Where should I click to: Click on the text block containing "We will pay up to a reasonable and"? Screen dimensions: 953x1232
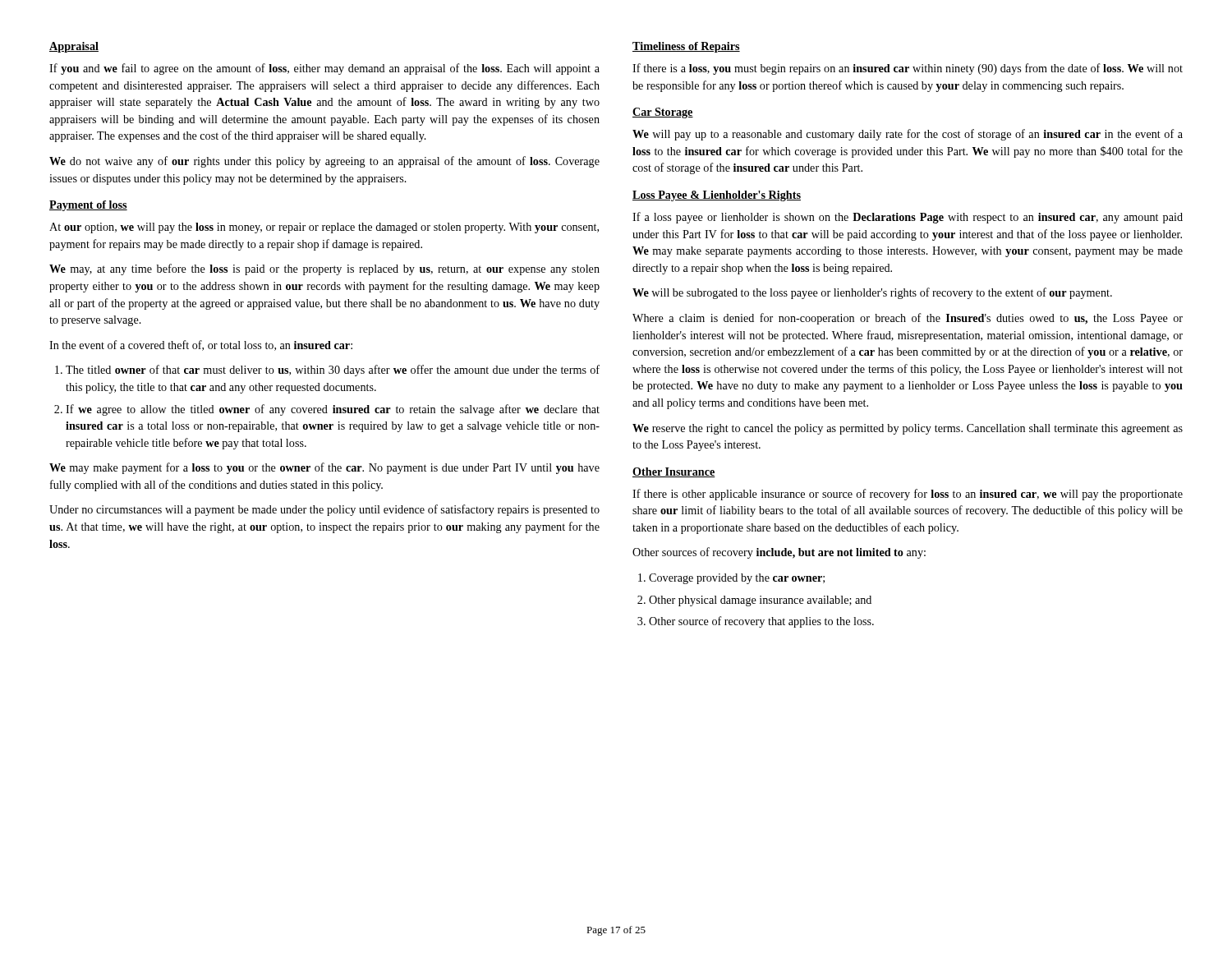[908, 151]
